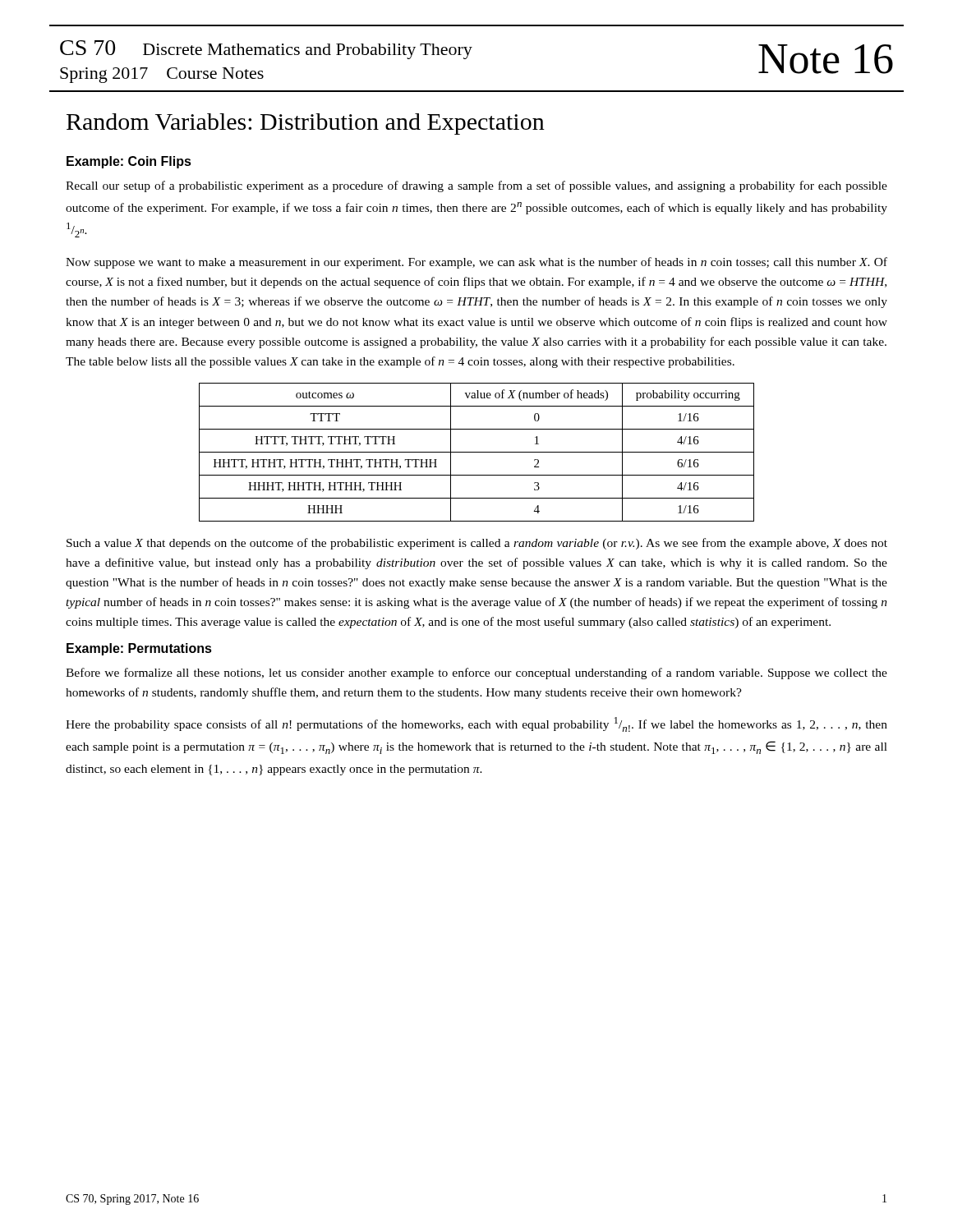Where is the passage that starts "Such a value X that depends on"?
Screen dimensions: 1232x953
tap(476, 582)
